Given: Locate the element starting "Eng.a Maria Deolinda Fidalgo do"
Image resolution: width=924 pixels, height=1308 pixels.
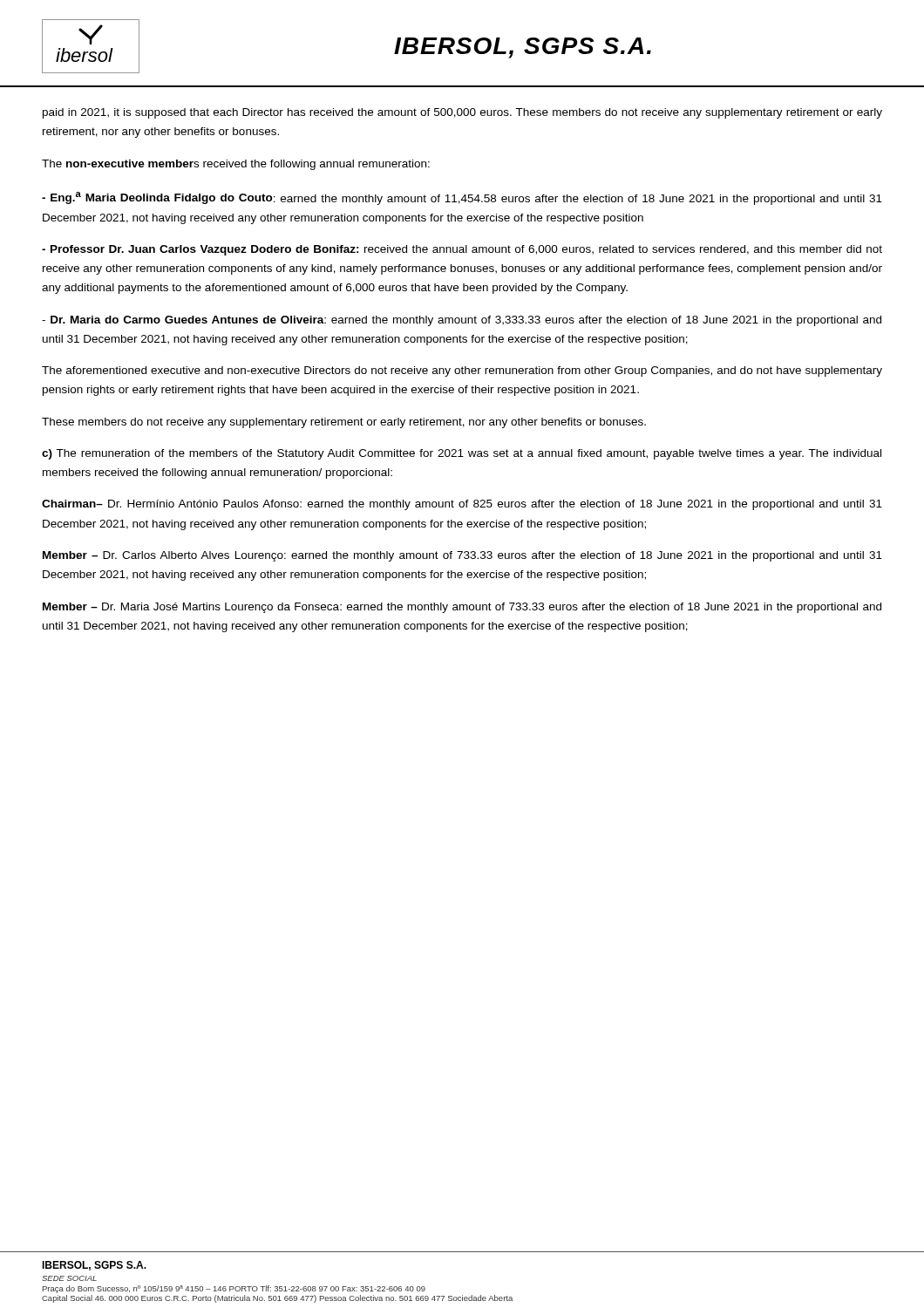Looking at the screenshot, I should (x=462, y=206).
